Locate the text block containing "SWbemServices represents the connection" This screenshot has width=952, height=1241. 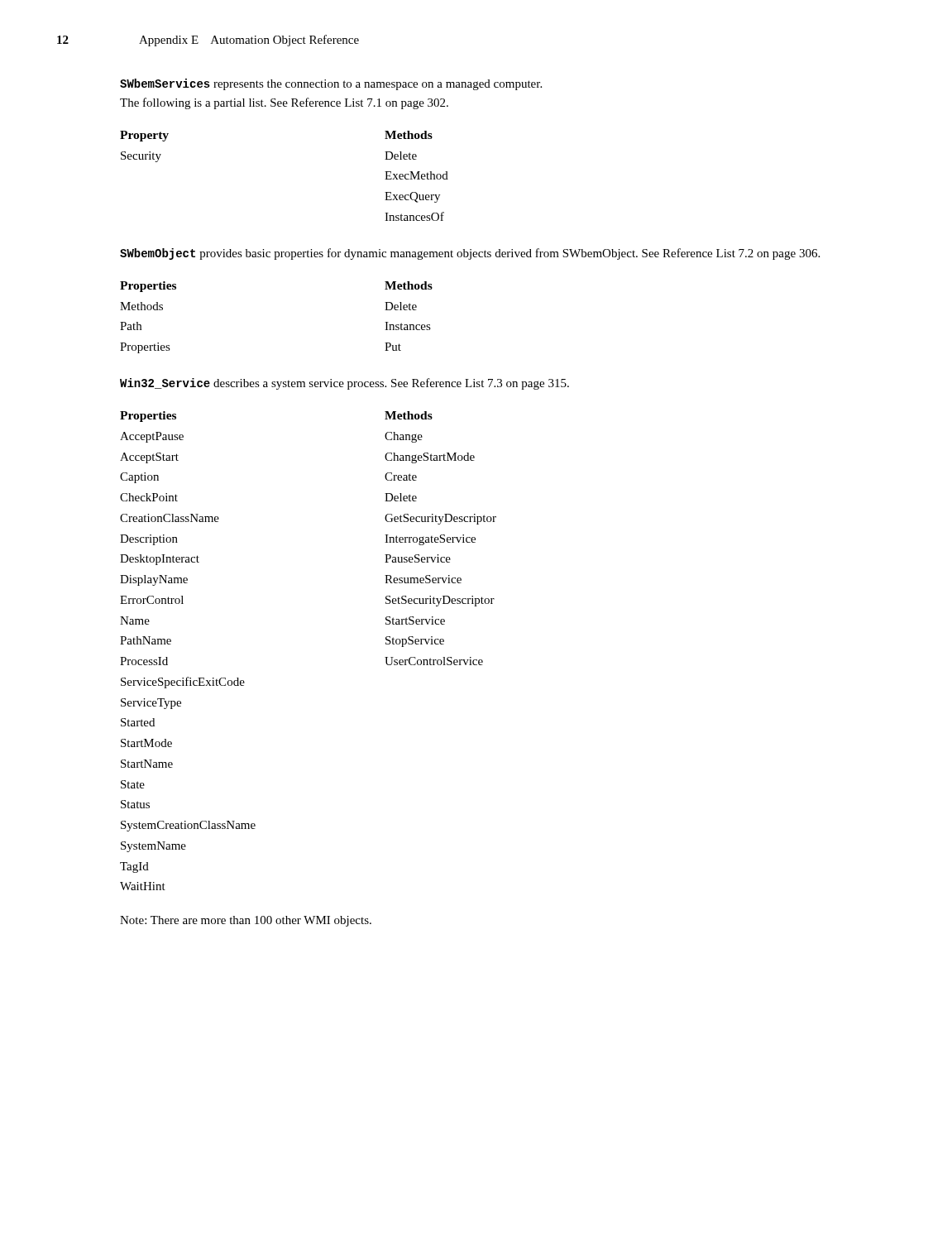coord(495,93)
